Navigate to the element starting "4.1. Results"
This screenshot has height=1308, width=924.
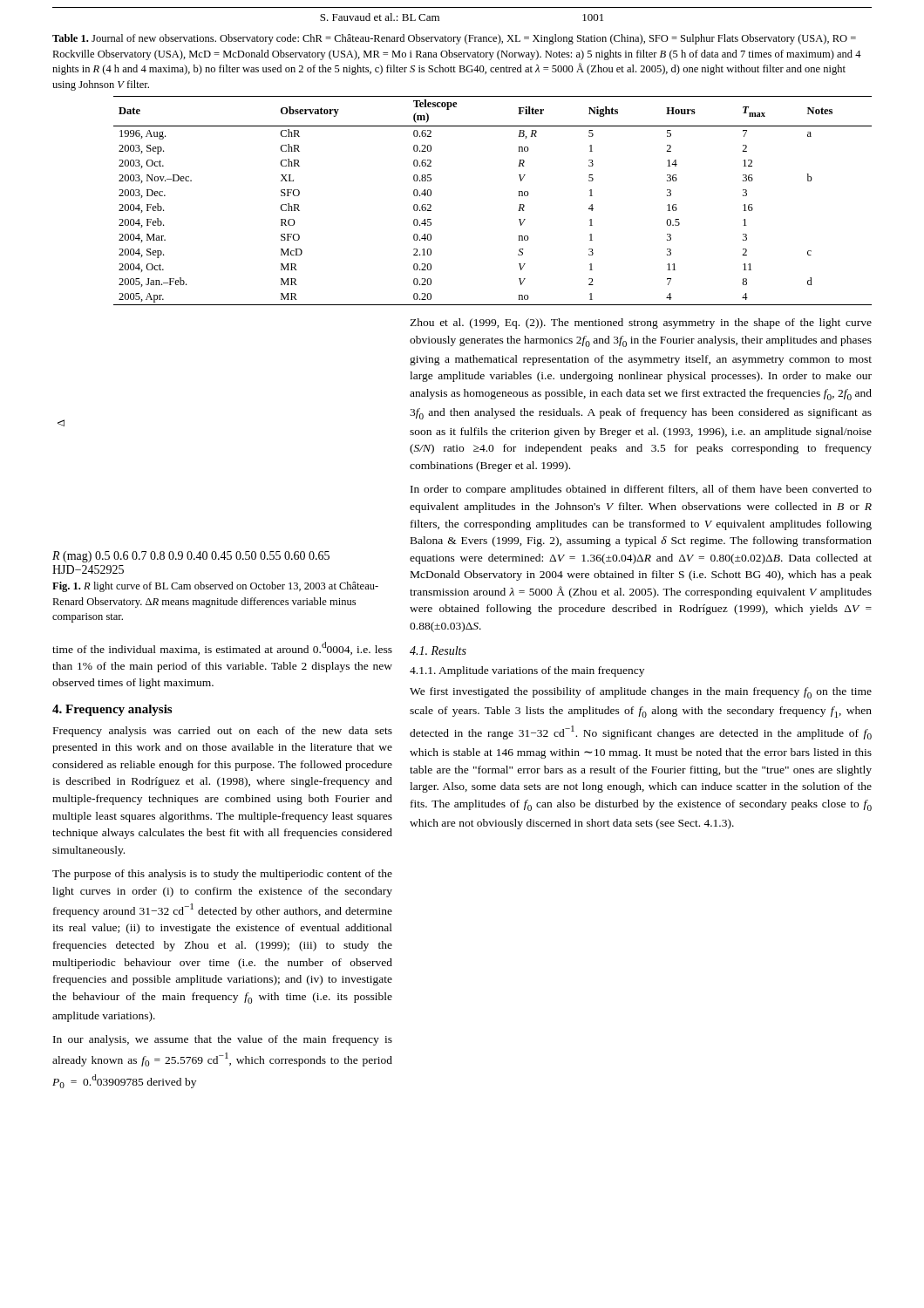coord(438,651)
